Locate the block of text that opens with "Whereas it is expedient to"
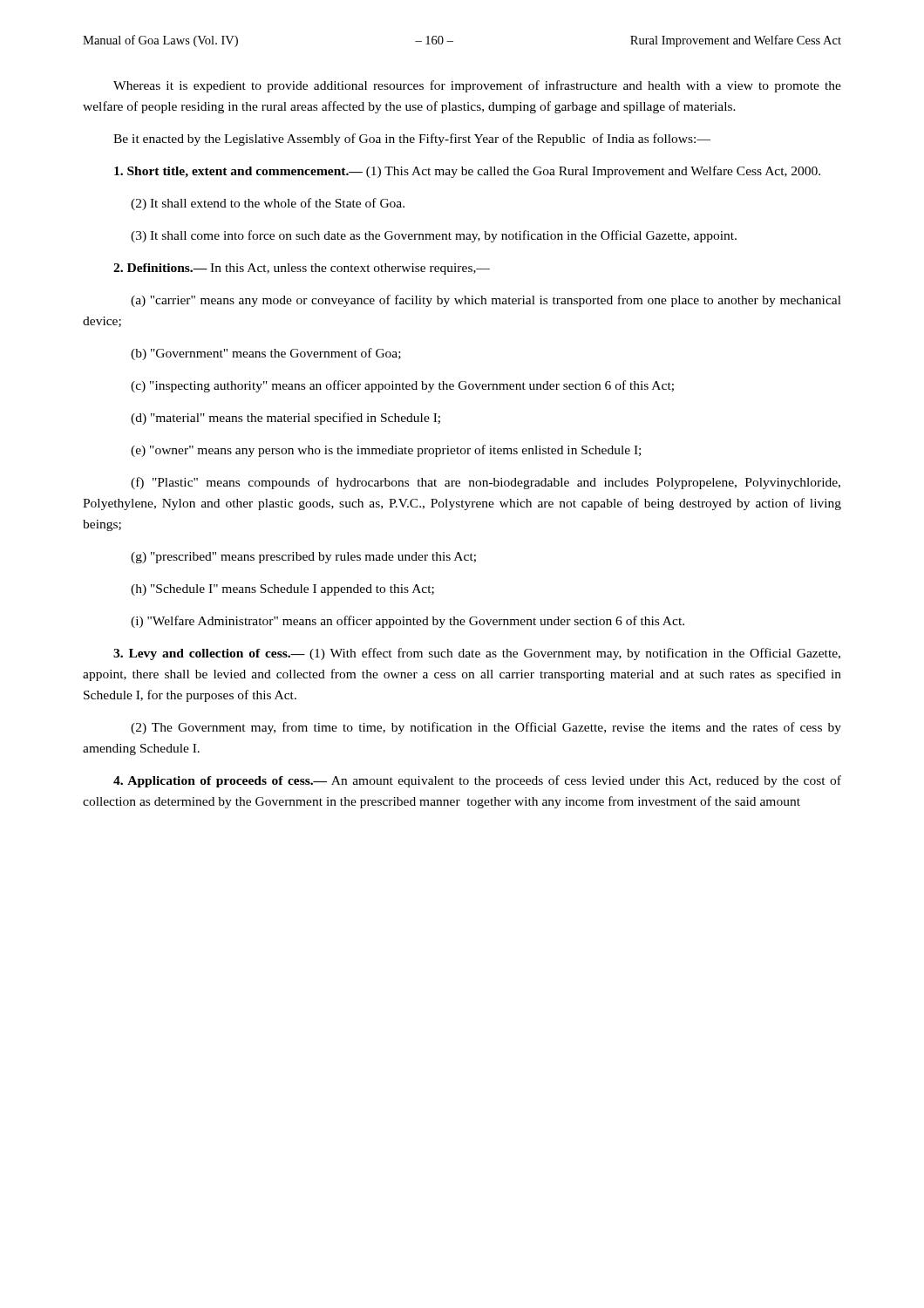This screenshot has width=924, height=1308. 462,95
